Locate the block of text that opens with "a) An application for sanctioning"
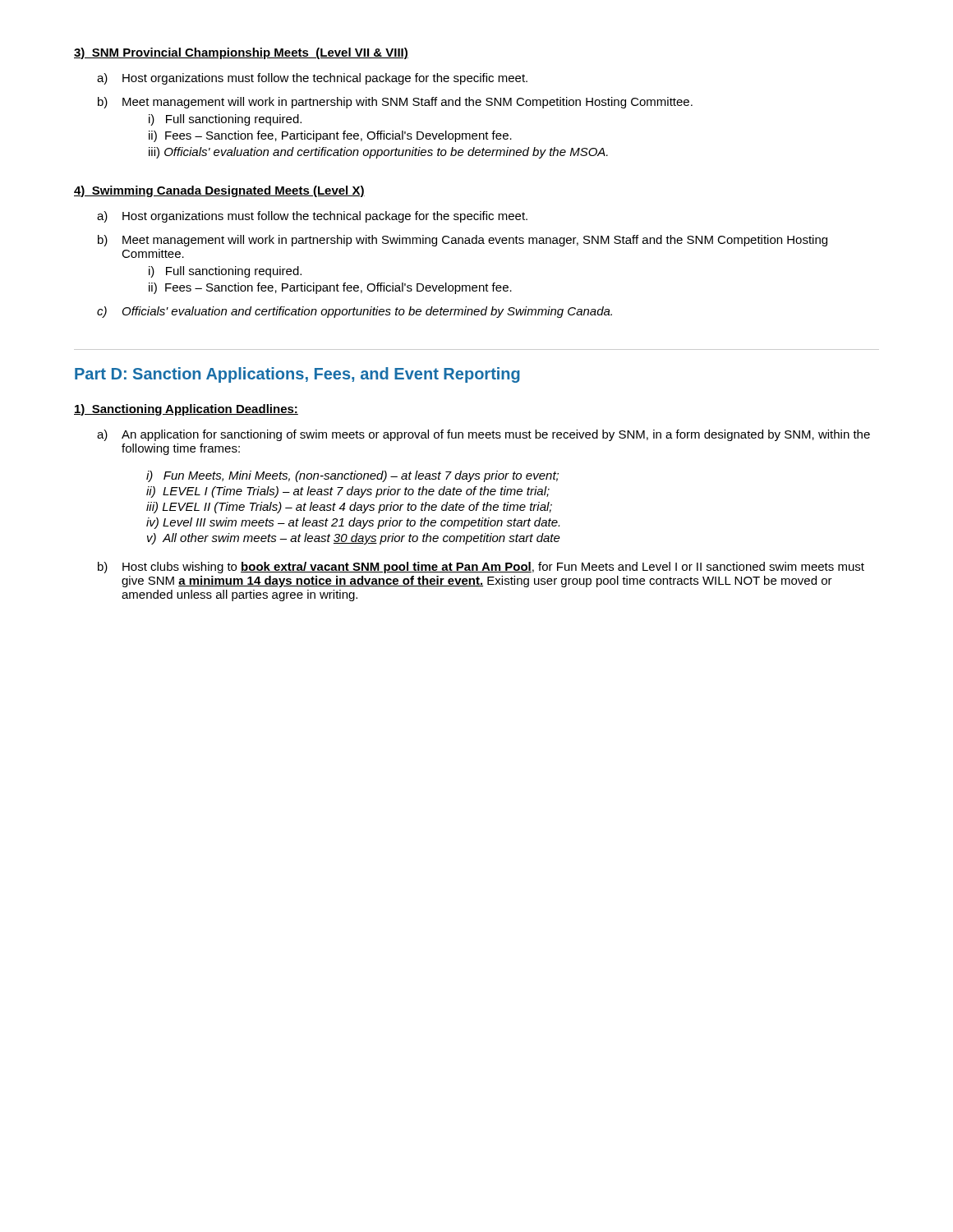Screen dimensions: 1232x953 pyautogui.click(x=488, y=441)
